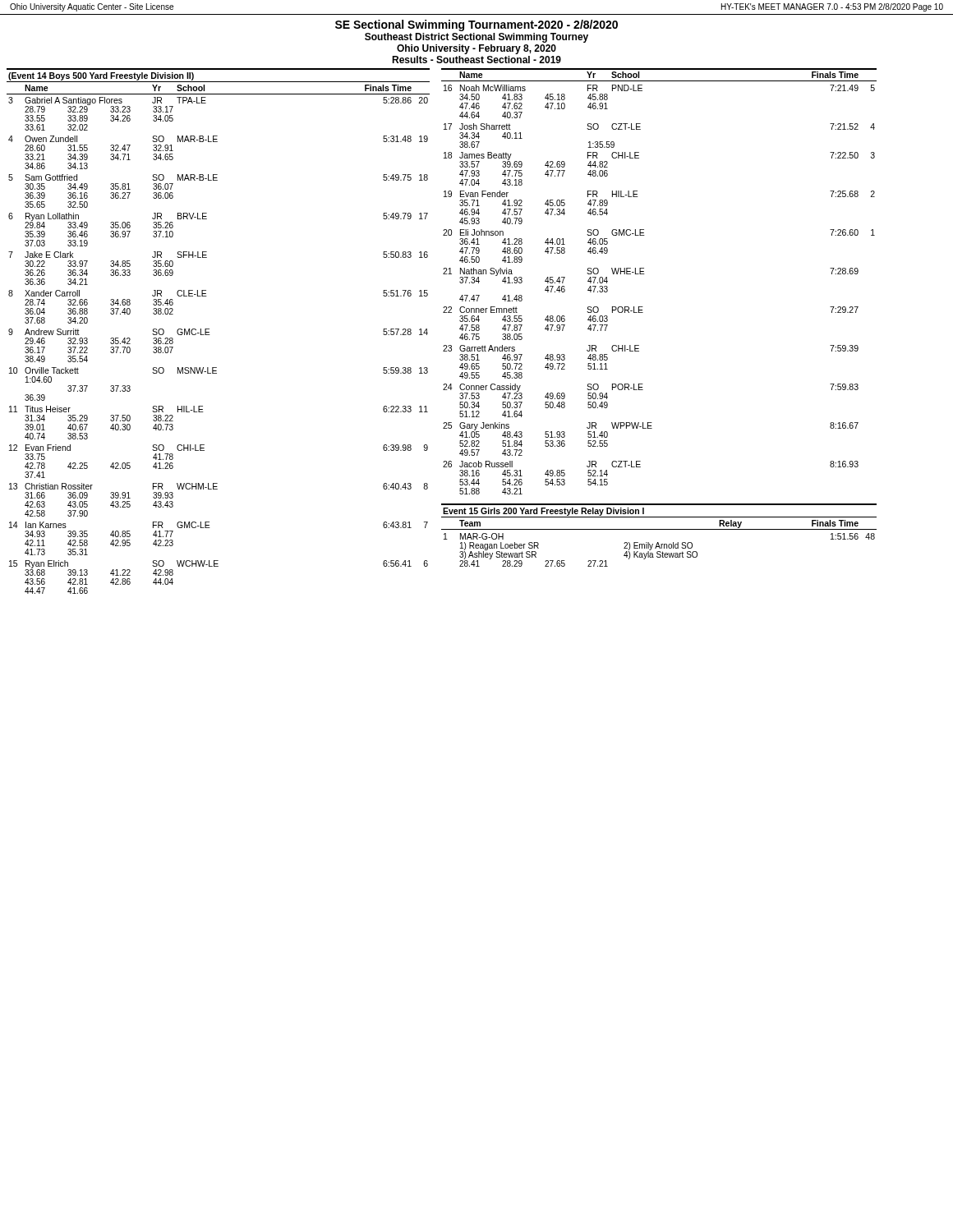The width and height of the screenshot is (953, 1232).
Task: Select the table that reads "1 MAR-G-OH 1:51.56"
Action: [x=659, y=550]
